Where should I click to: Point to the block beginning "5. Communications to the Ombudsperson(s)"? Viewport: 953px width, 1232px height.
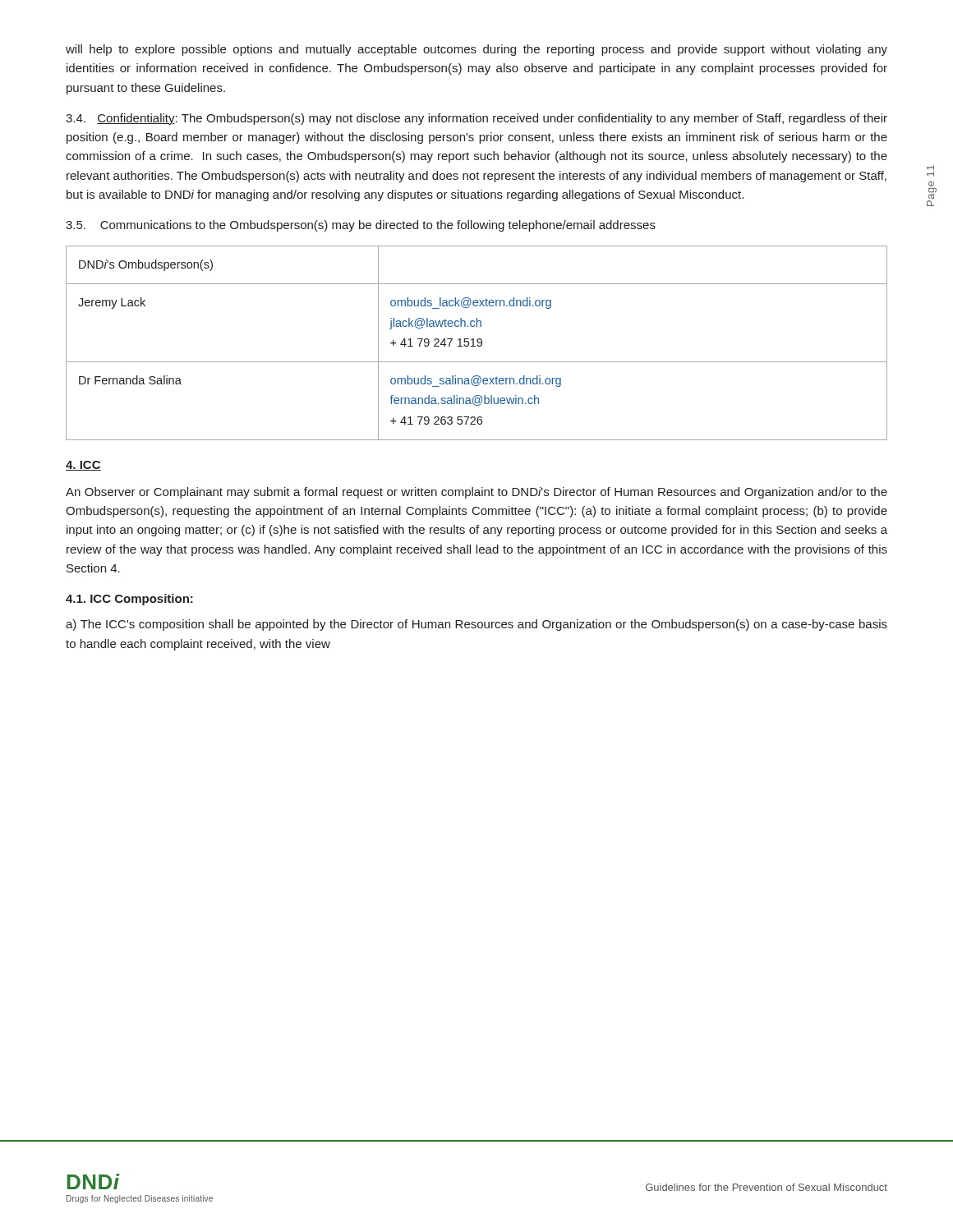point(476,225)
